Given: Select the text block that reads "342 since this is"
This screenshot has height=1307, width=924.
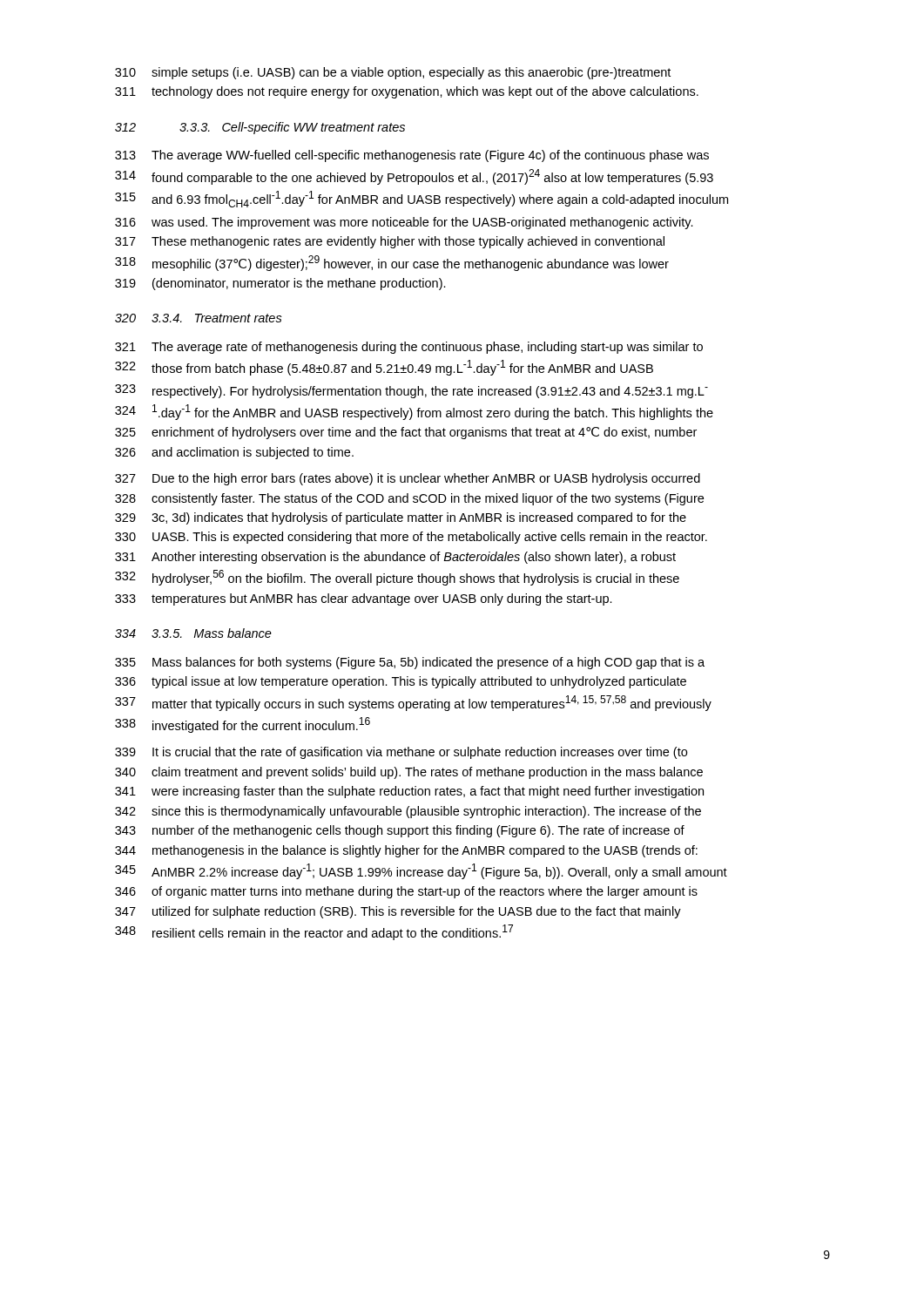Looking at the screenshot, I should pyautogui.click(x=462, y=811).
